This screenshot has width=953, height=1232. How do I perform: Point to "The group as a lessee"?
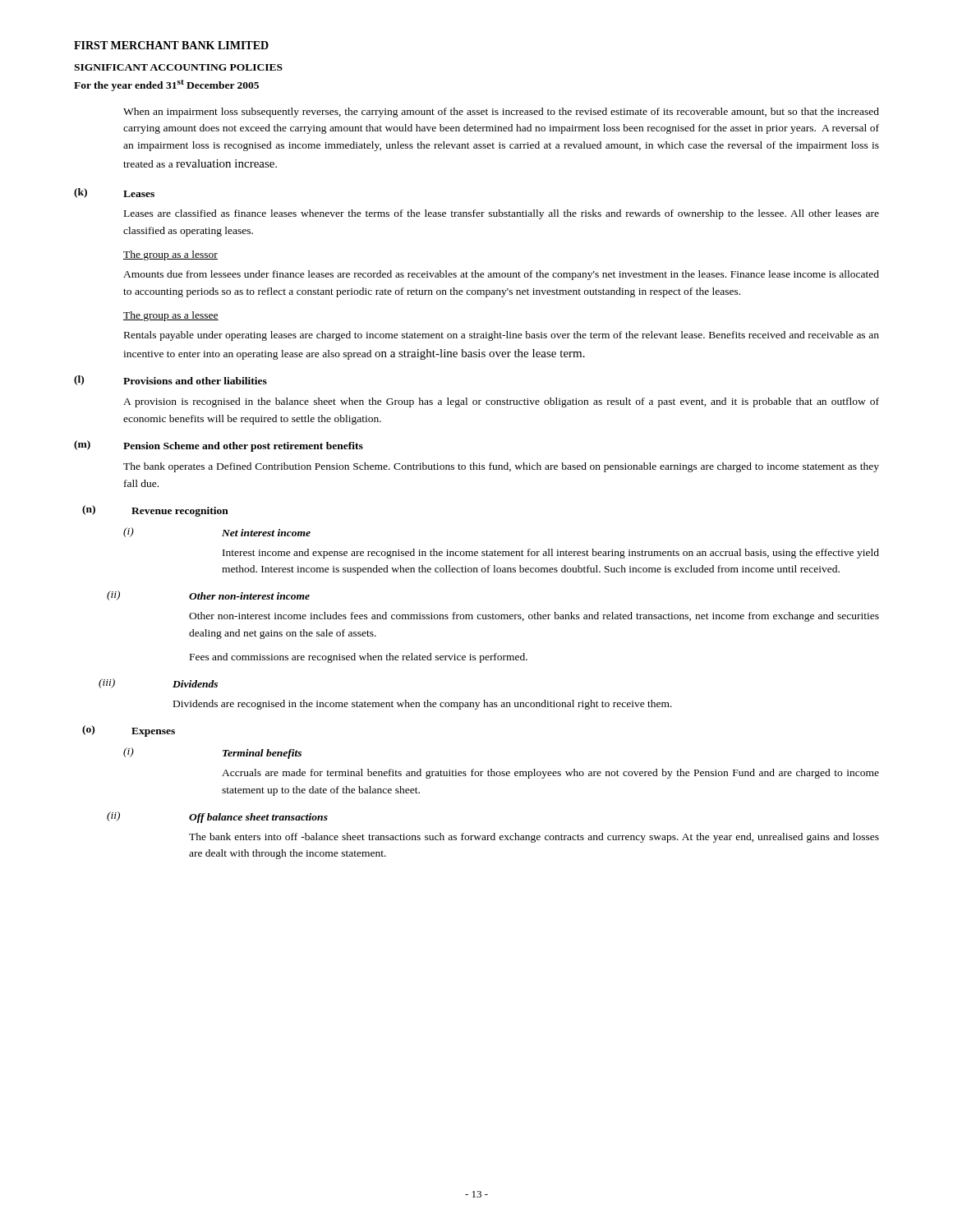171,315
